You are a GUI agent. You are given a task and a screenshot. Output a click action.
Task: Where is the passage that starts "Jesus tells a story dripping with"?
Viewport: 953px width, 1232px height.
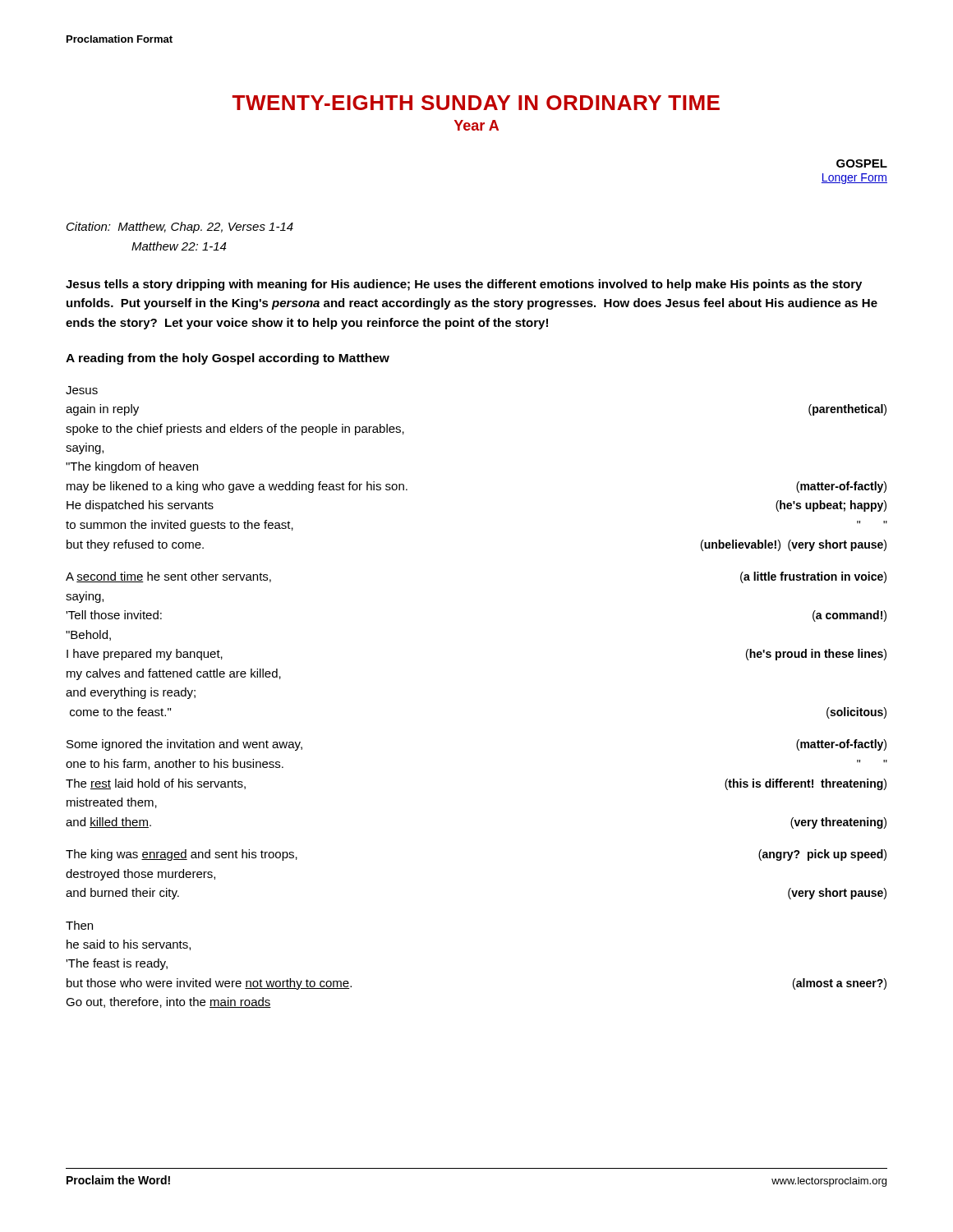[472, 303]
